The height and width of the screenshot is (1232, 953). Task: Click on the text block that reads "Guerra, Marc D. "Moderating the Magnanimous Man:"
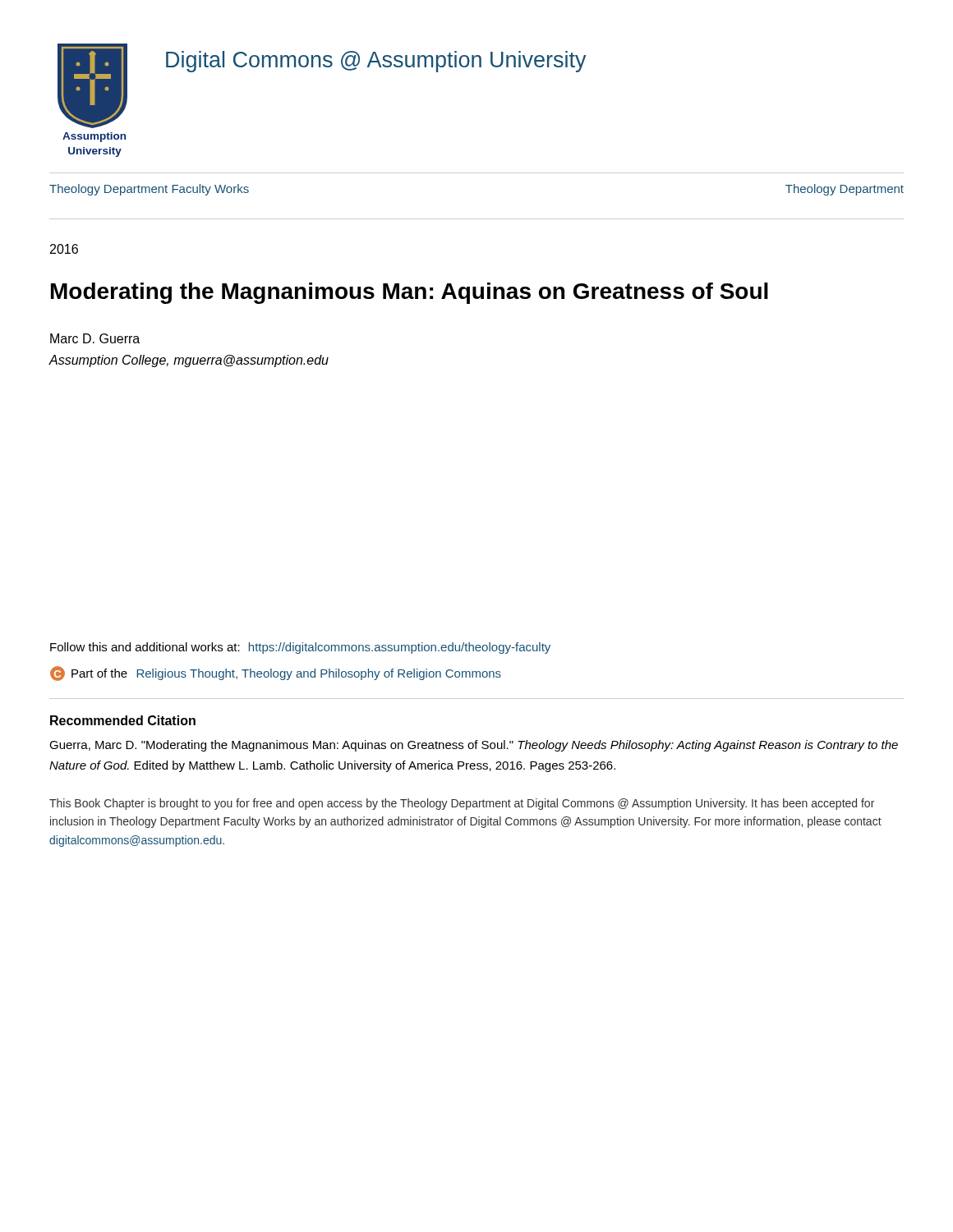point(474,755)
